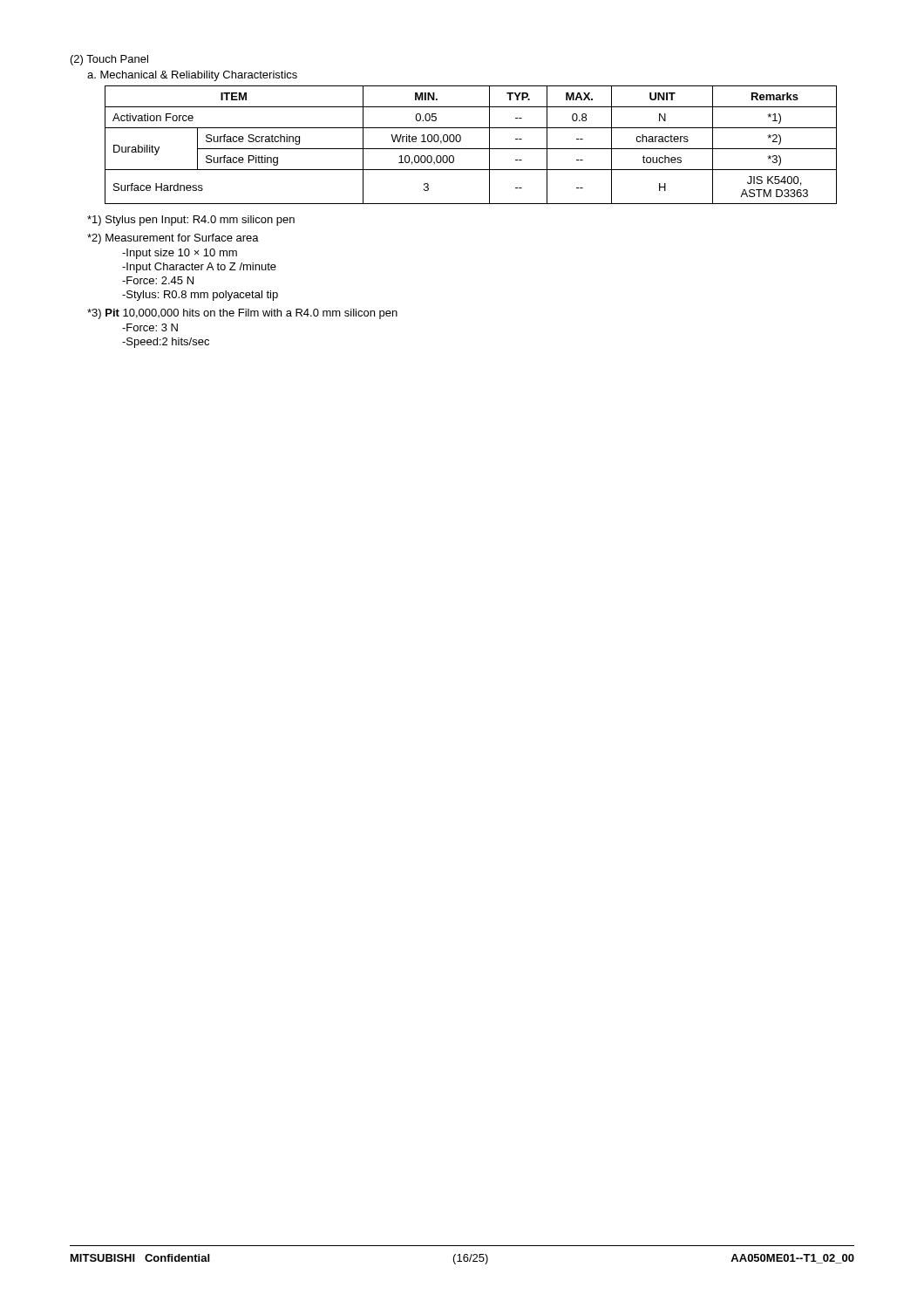Select the text block starting "3) Pit 10,000,000"
The height and width of the screenshot is (1308, 924).
pos(242,313)
